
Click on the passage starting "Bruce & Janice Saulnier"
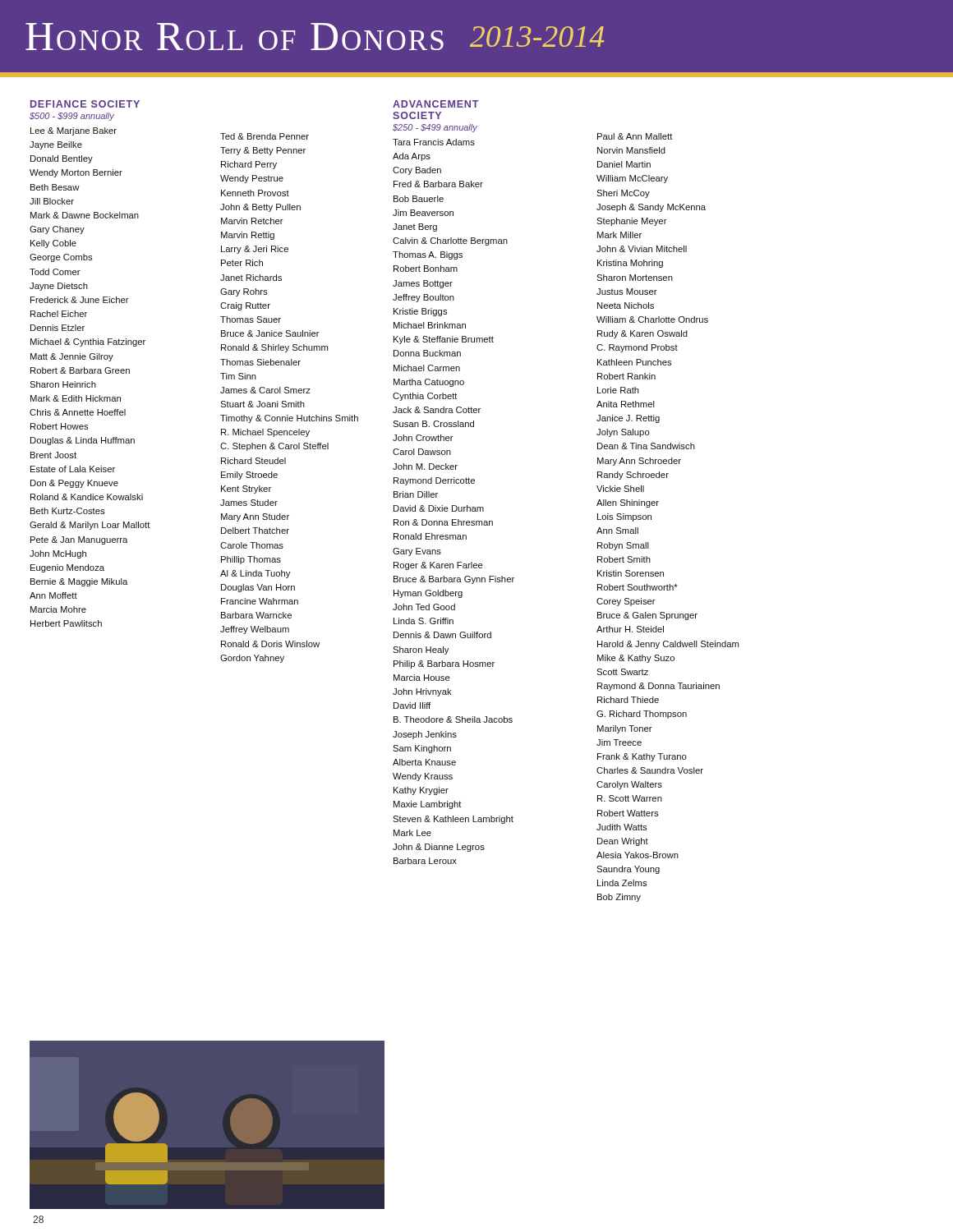click(270, 334)
